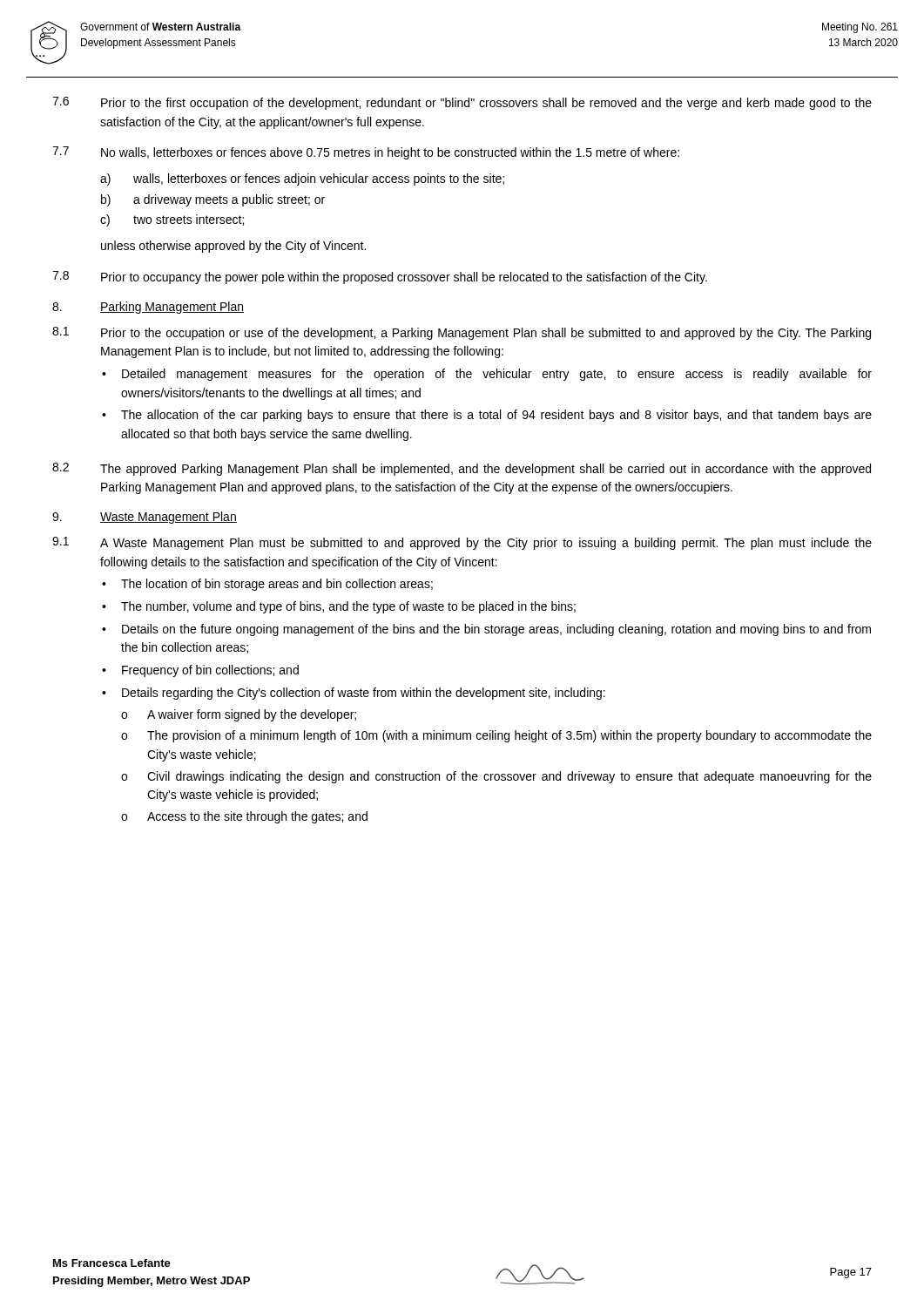Click the passage that begins "o Access to the site"
Screen dimensions: 1307x924
[x=244, y=817]
